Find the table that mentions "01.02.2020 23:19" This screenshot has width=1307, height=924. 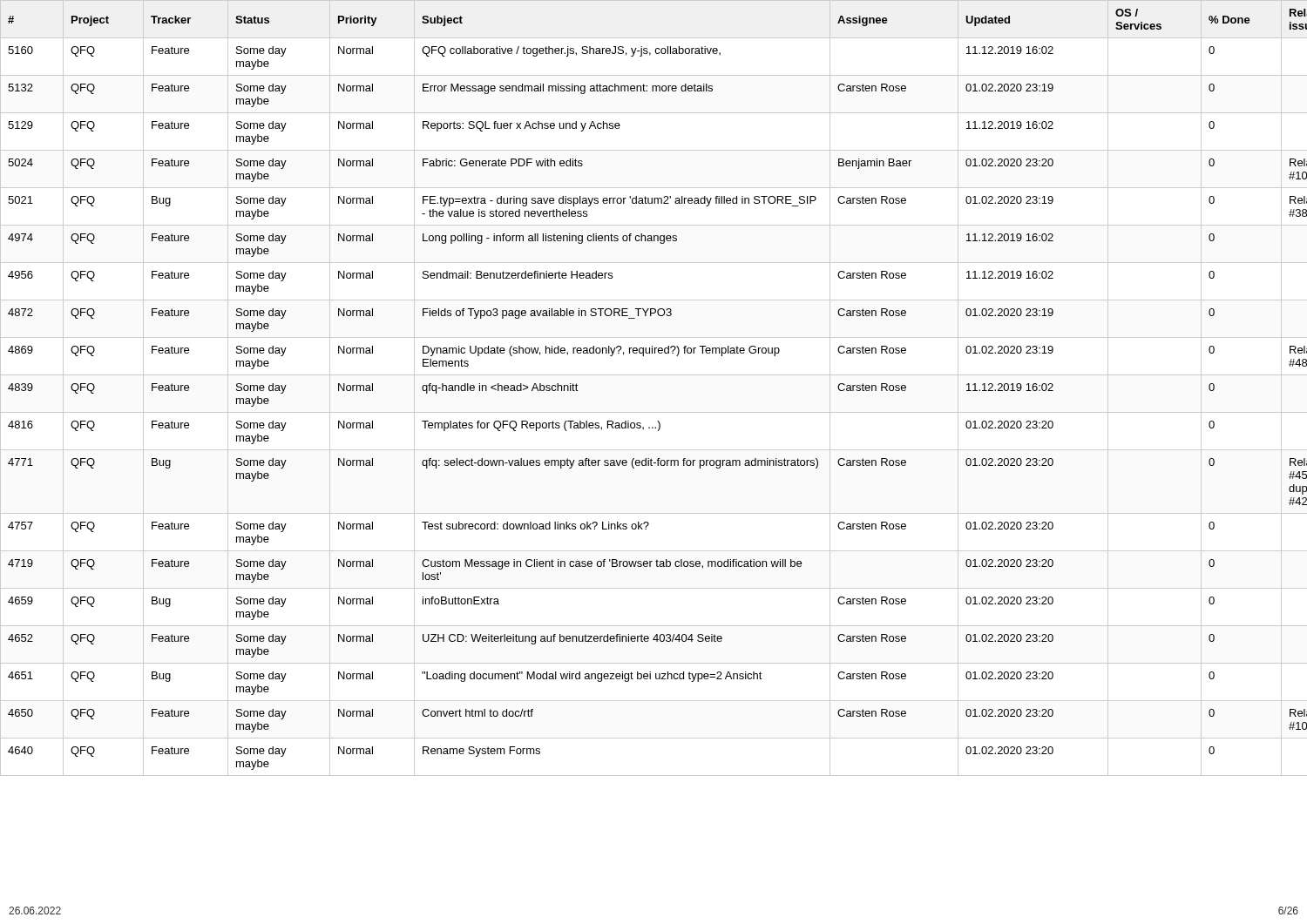tap(654, 388)
